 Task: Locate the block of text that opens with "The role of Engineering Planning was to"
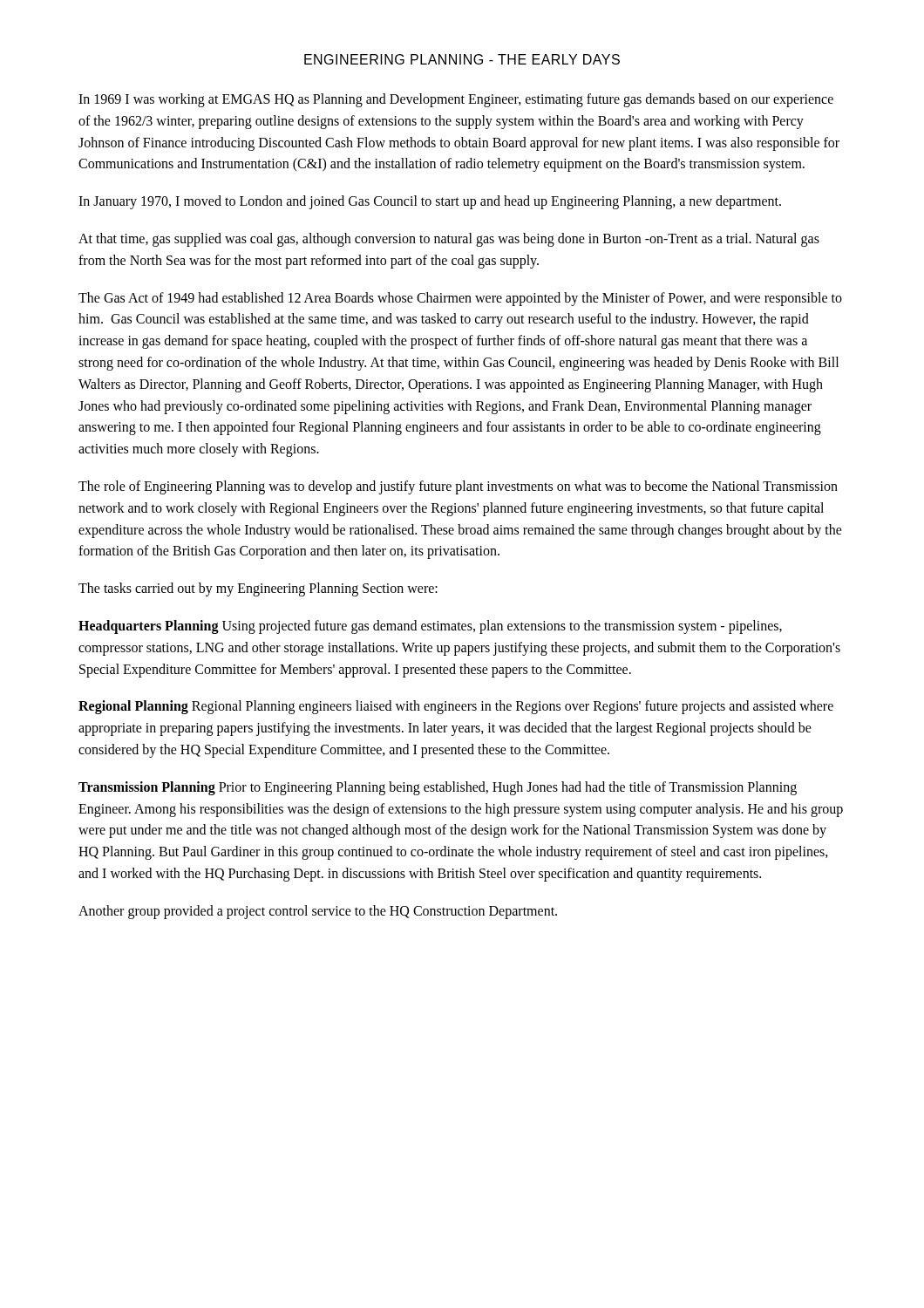point(460,519)
